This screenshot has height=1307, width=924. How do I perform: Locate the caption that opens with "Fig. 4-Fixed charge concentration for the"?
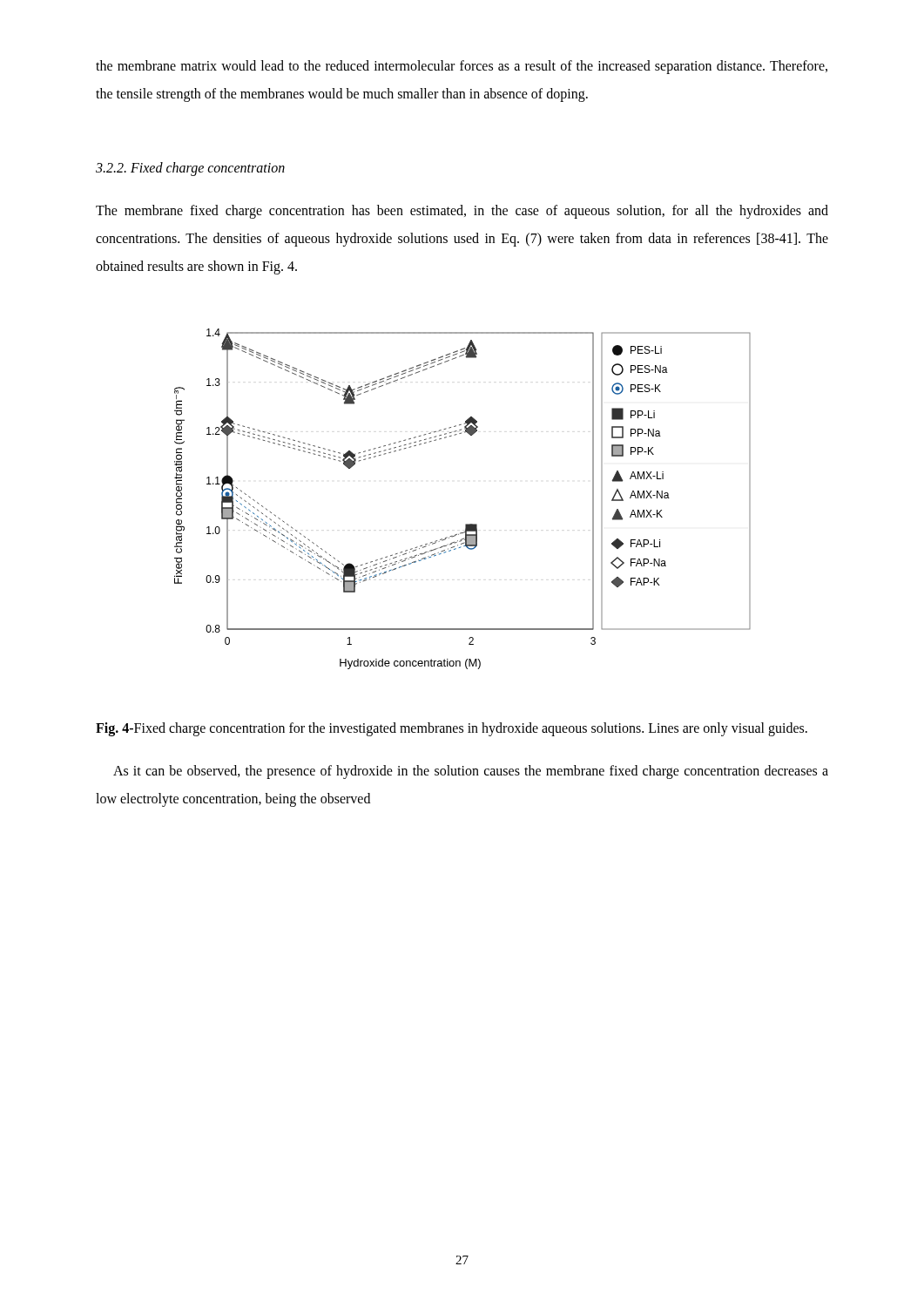coord(452,728)
